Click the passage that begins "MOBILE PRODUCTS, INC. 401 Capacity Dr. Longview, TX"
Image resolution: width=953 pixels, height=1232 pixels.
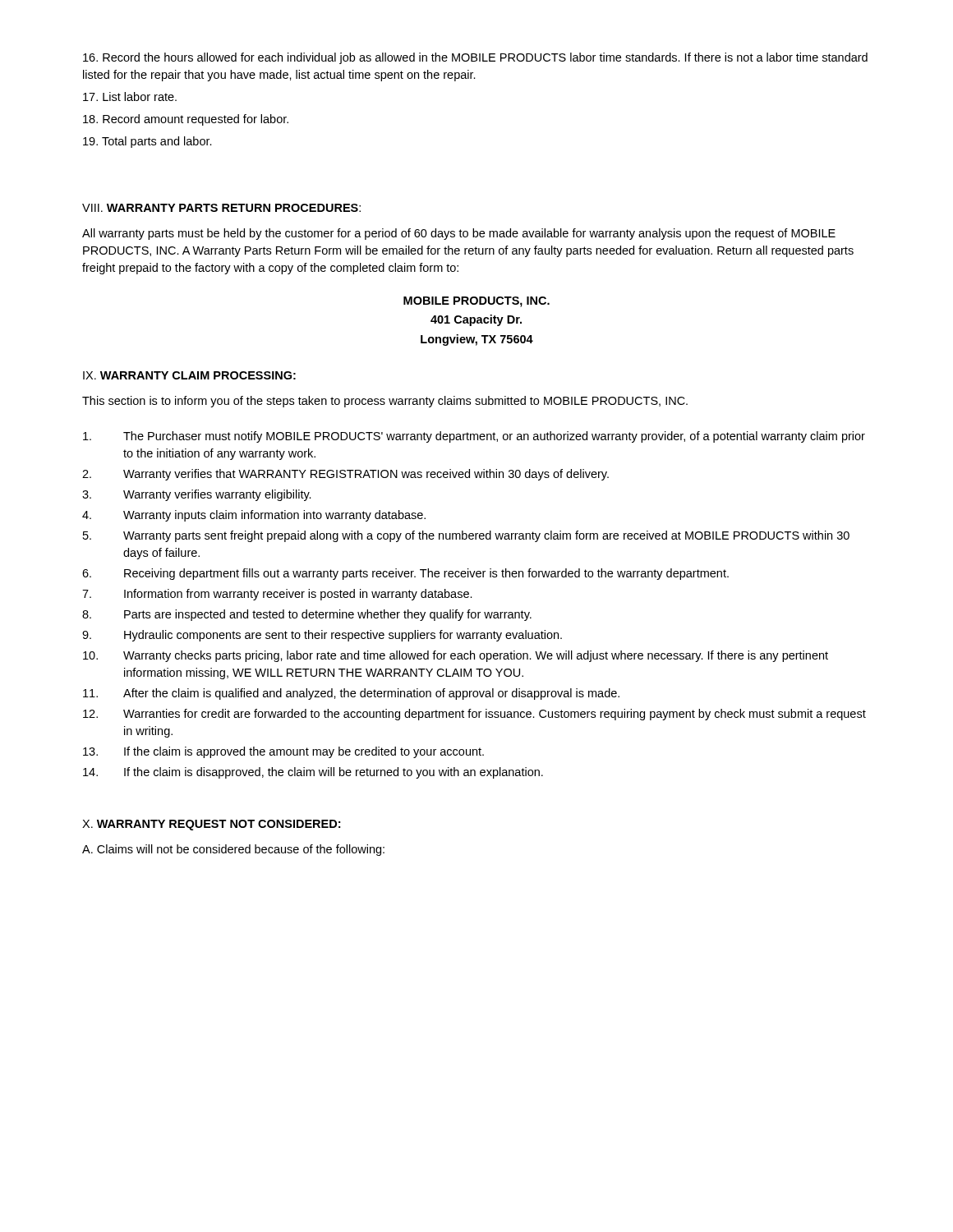pos(476,320)
